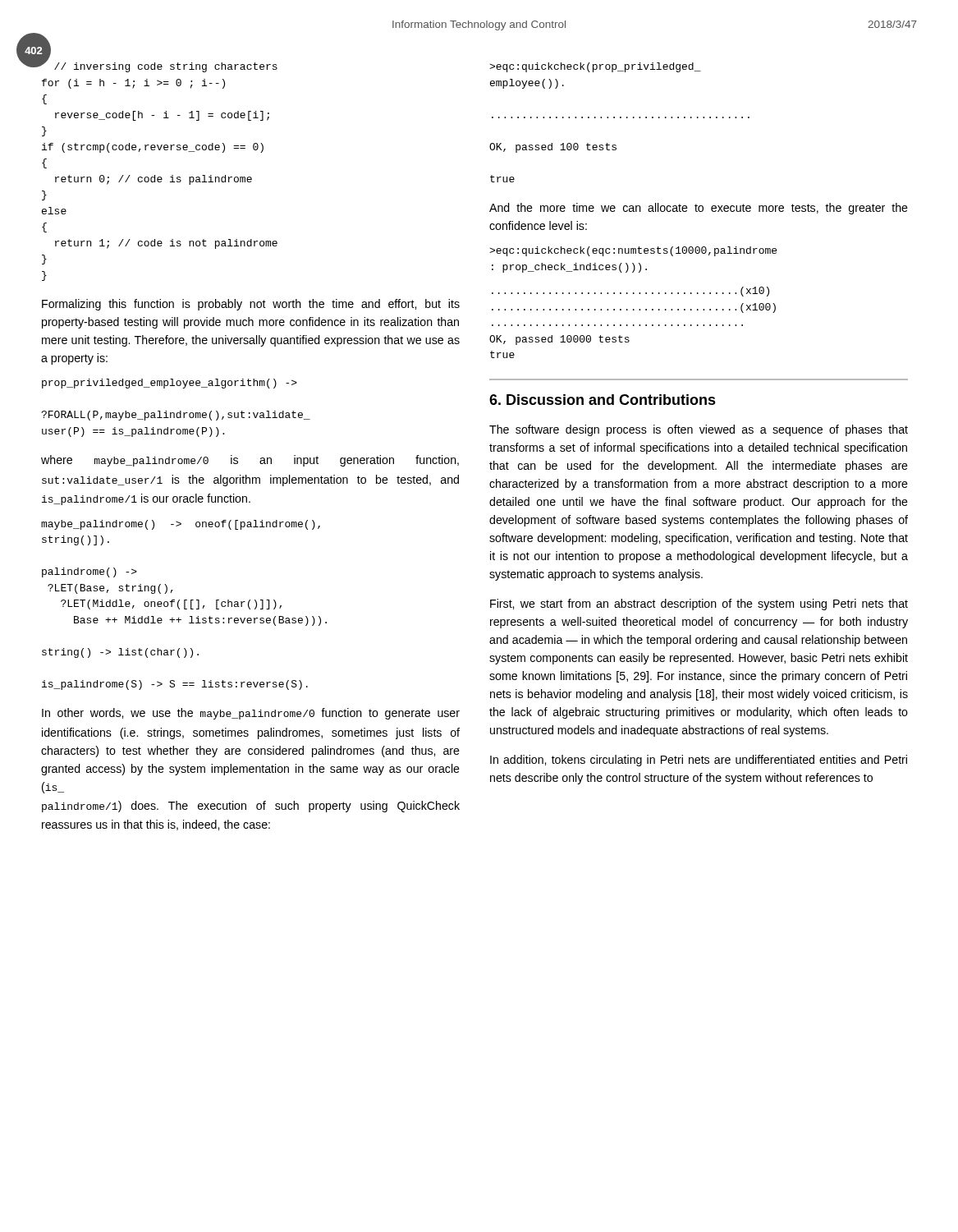Image resolution: width=958 pixels, height=1232 pixels.
Task: Navigate to the block starting "maybe_palindrome() -> oneof([palindrome(), string()]). palindrome()"
Action: pos(250,605)
